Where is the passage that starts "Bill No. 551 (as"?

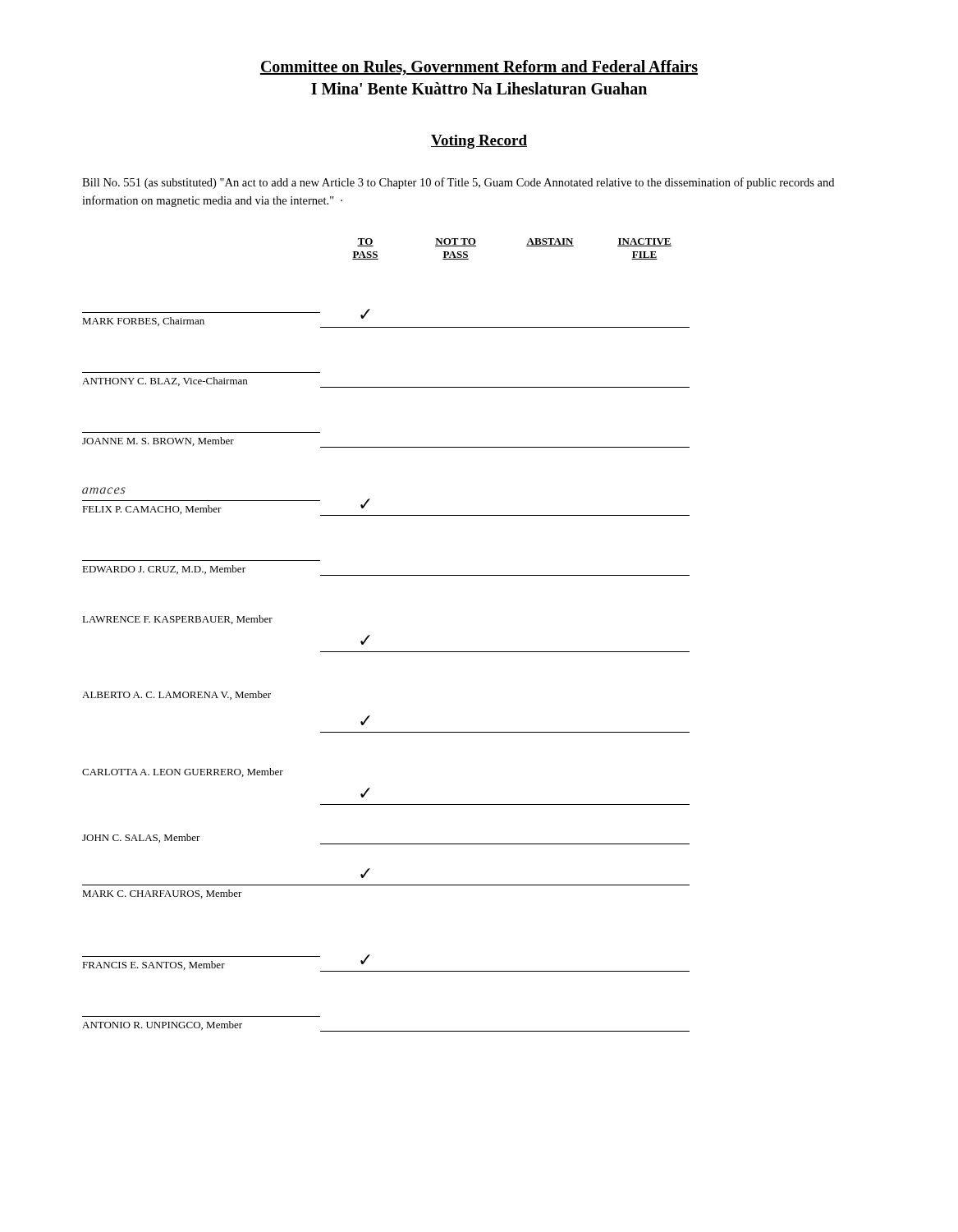pyautogui.click(x=458, y=191)
